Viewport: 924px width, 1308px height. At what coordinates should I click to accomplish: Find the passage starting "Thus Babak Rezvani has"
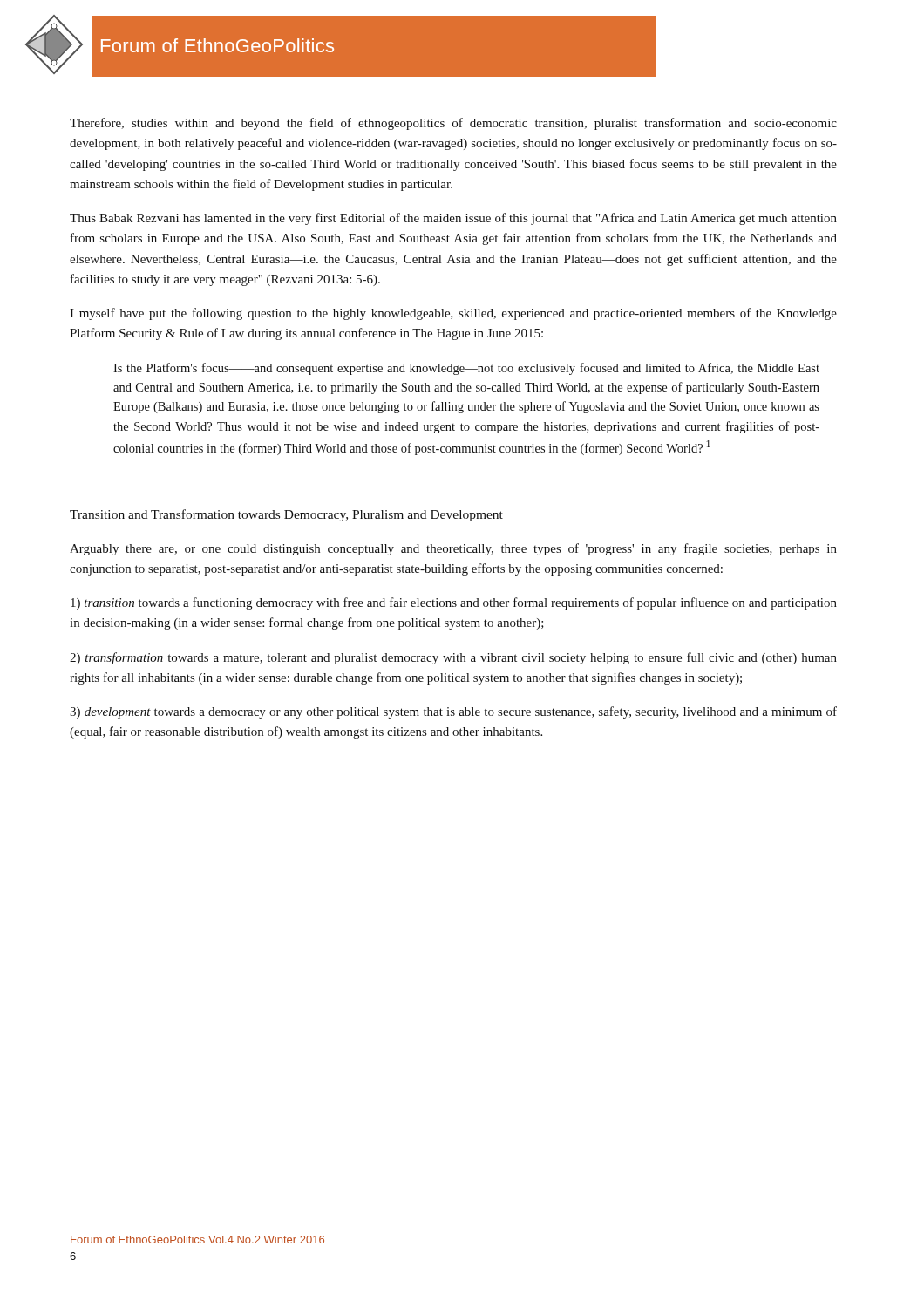pyautogui.click(x=453, y=249)
